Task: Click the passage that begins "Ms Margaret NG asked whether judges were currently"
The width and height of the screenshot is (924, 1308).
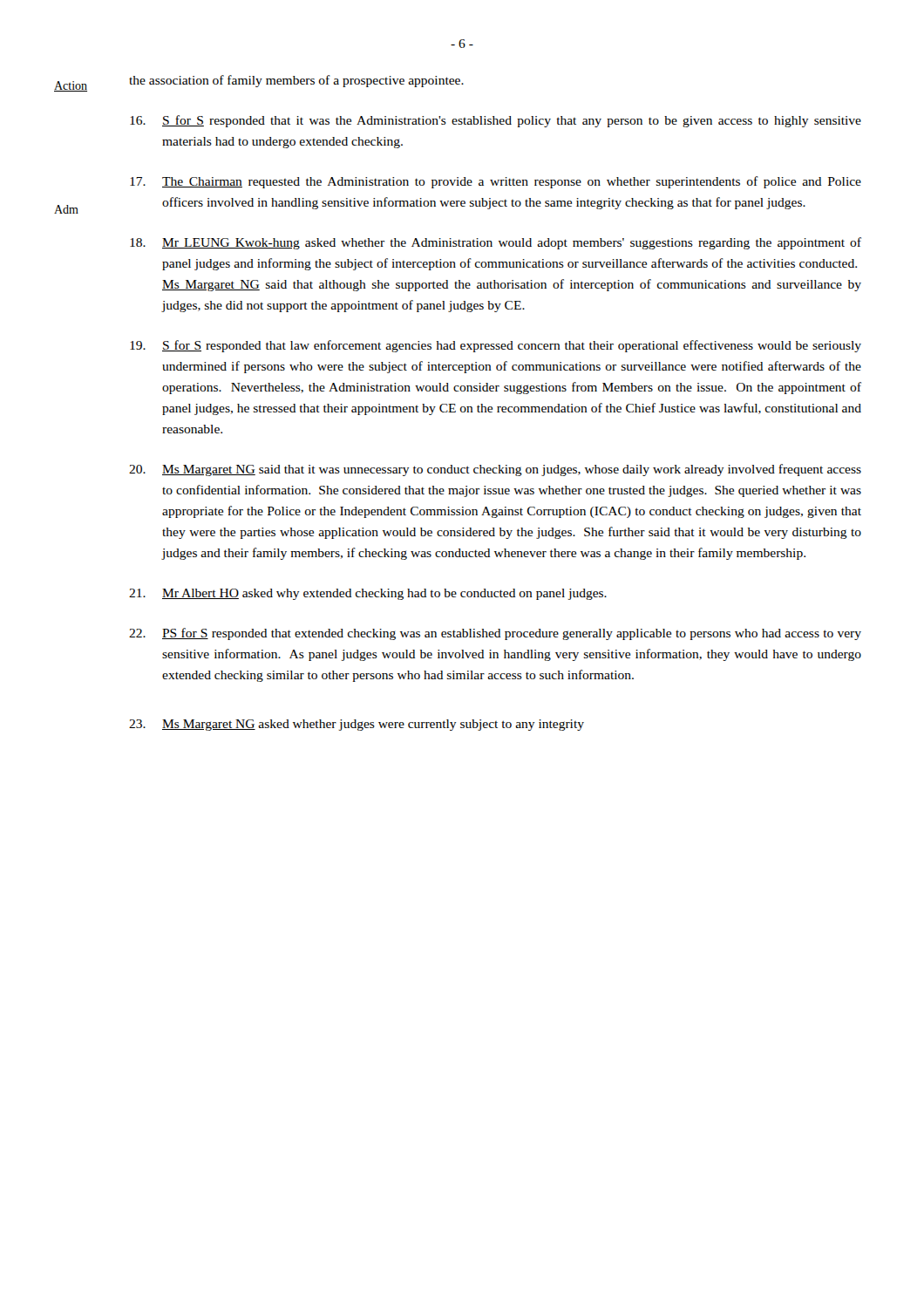Action: tap(495, 724)
